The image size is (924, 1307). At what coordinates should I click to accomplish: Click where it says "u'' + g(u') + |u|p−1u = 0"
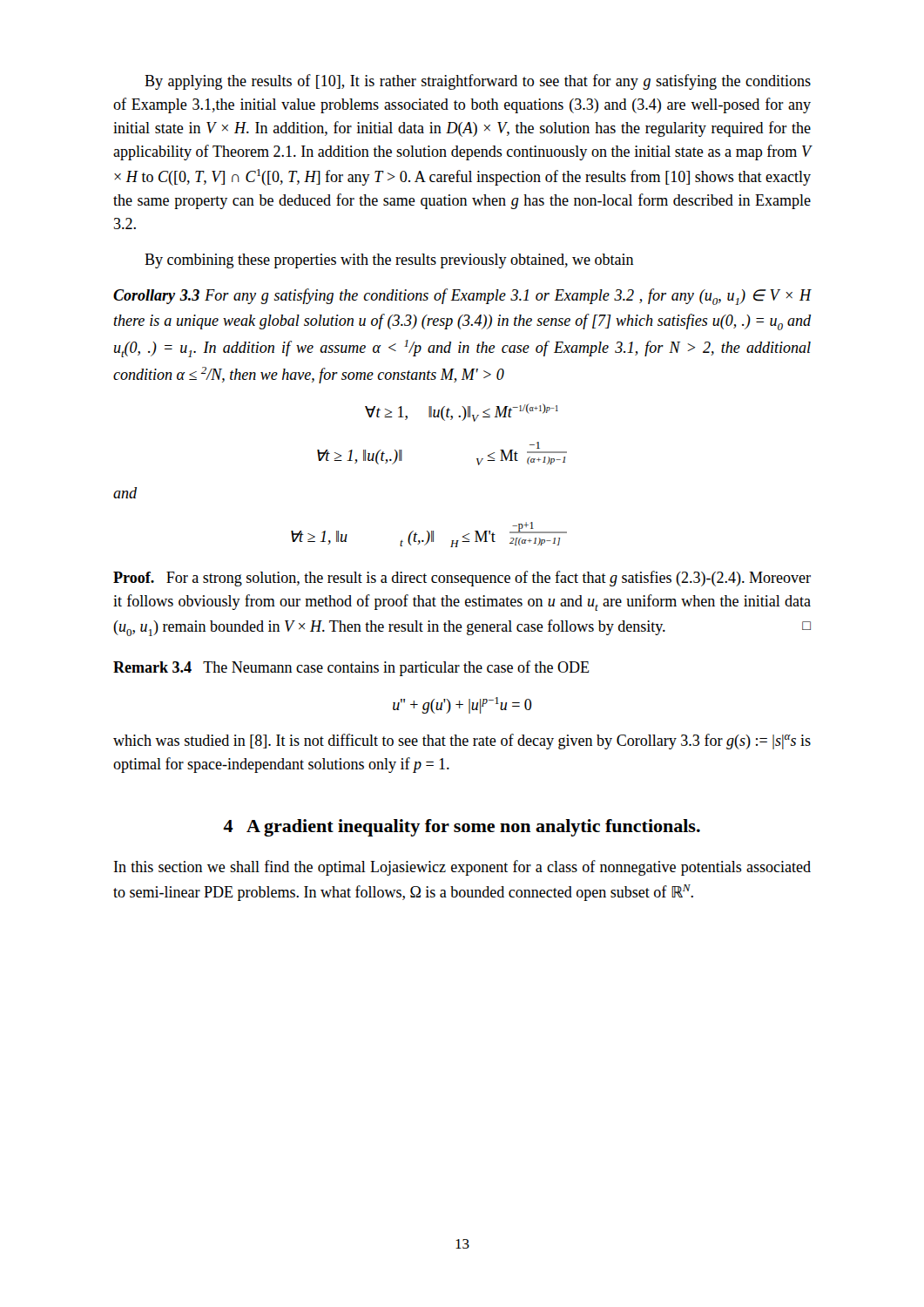tap(462, 705)
